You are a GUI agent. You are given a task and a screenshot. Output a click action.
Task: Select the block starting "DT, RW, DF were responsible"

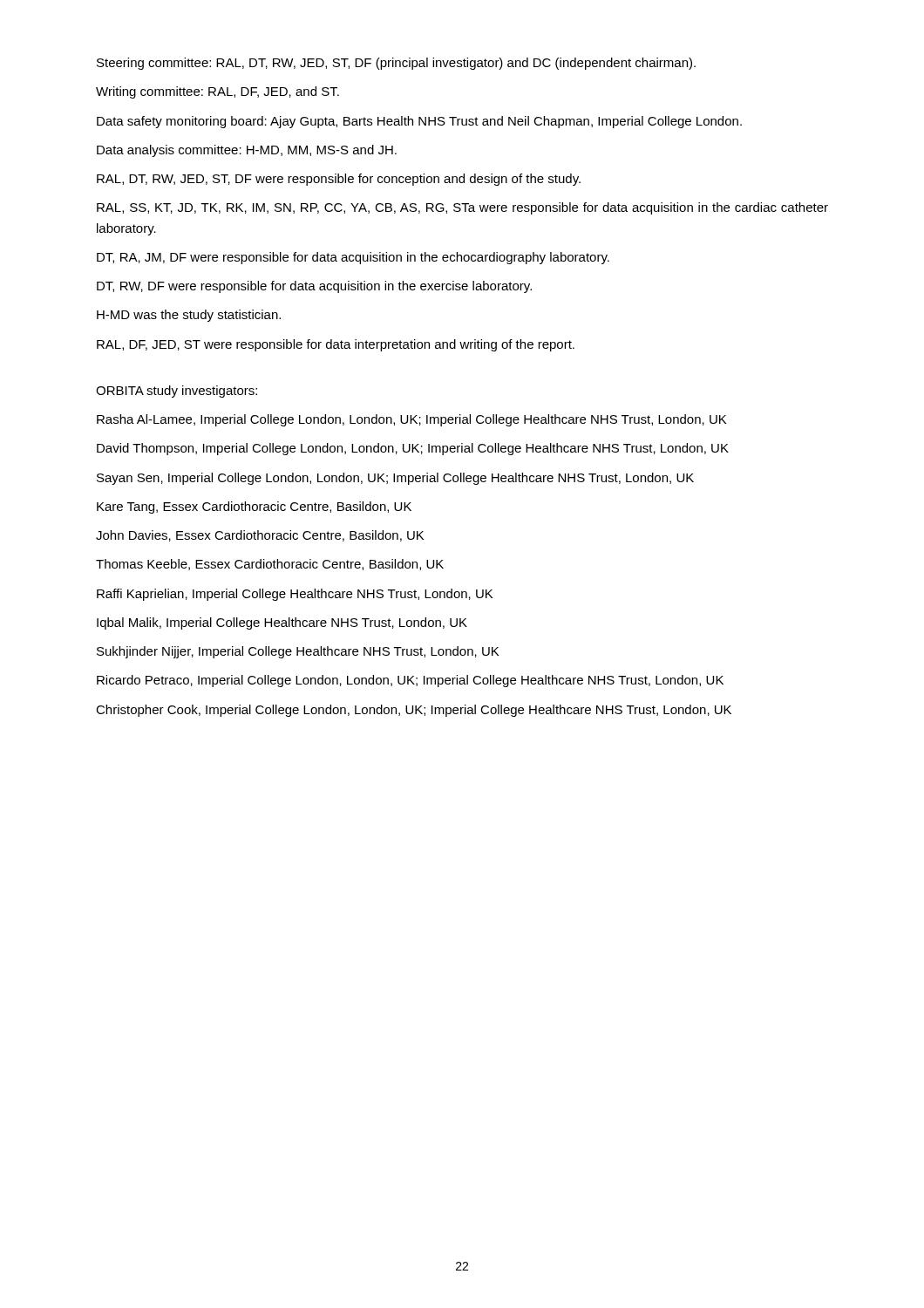(x=314, y=286)
